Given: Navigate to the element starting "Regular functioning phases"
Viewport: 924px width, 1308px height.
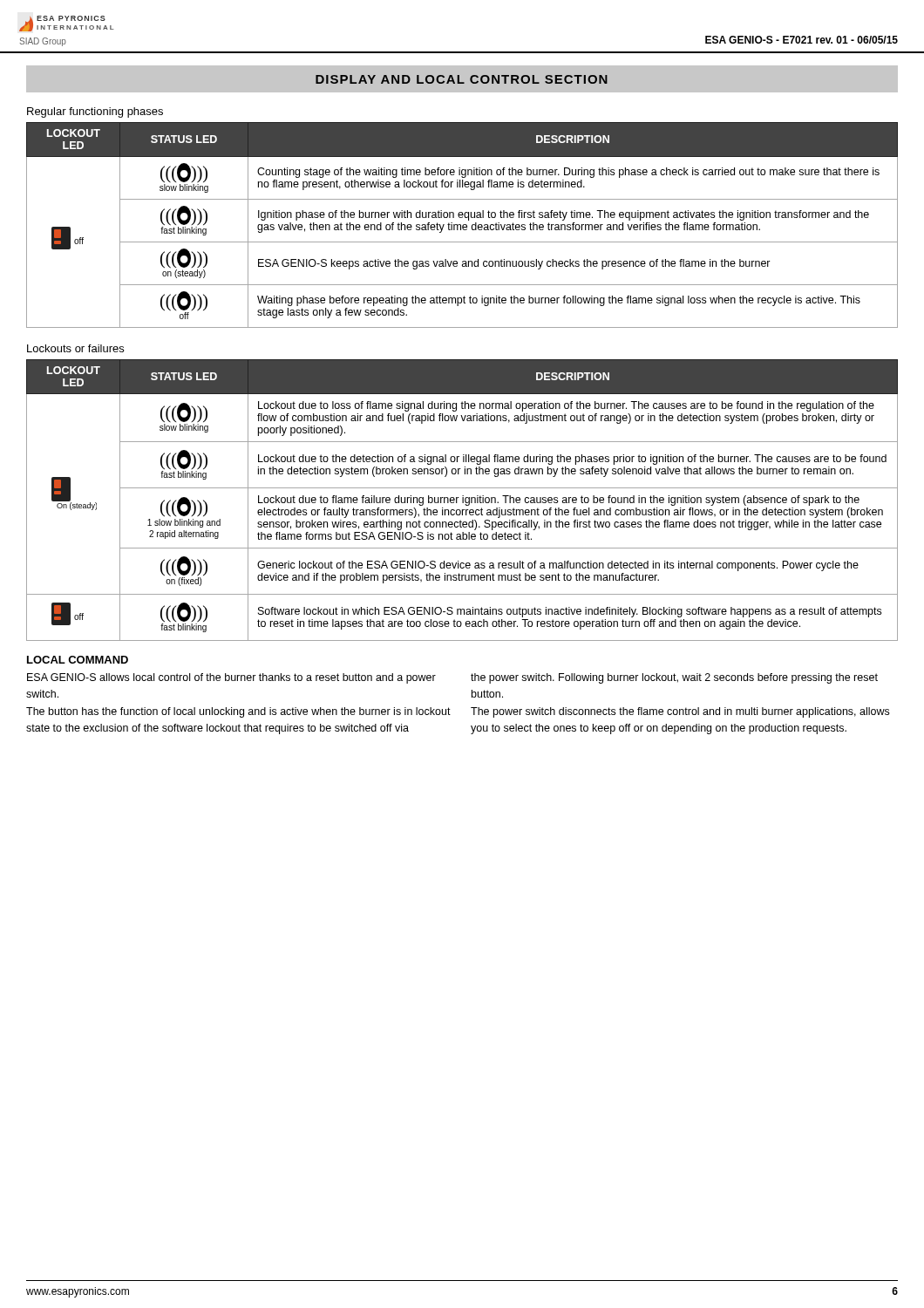Looking at the screenshot, I should click(95, 111).
